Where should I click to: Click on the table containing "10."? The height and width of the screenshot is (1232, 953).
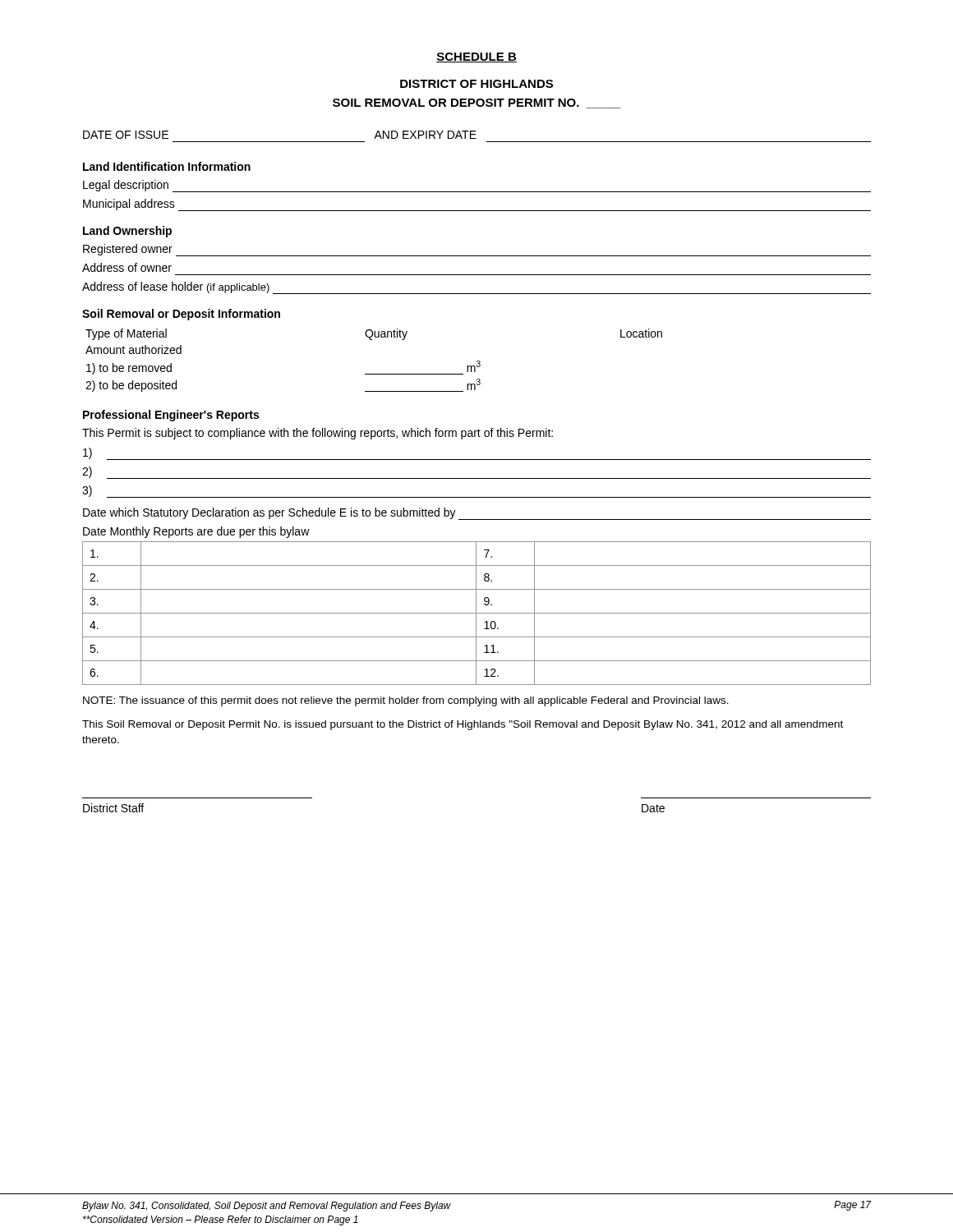[x=476, y=613]
